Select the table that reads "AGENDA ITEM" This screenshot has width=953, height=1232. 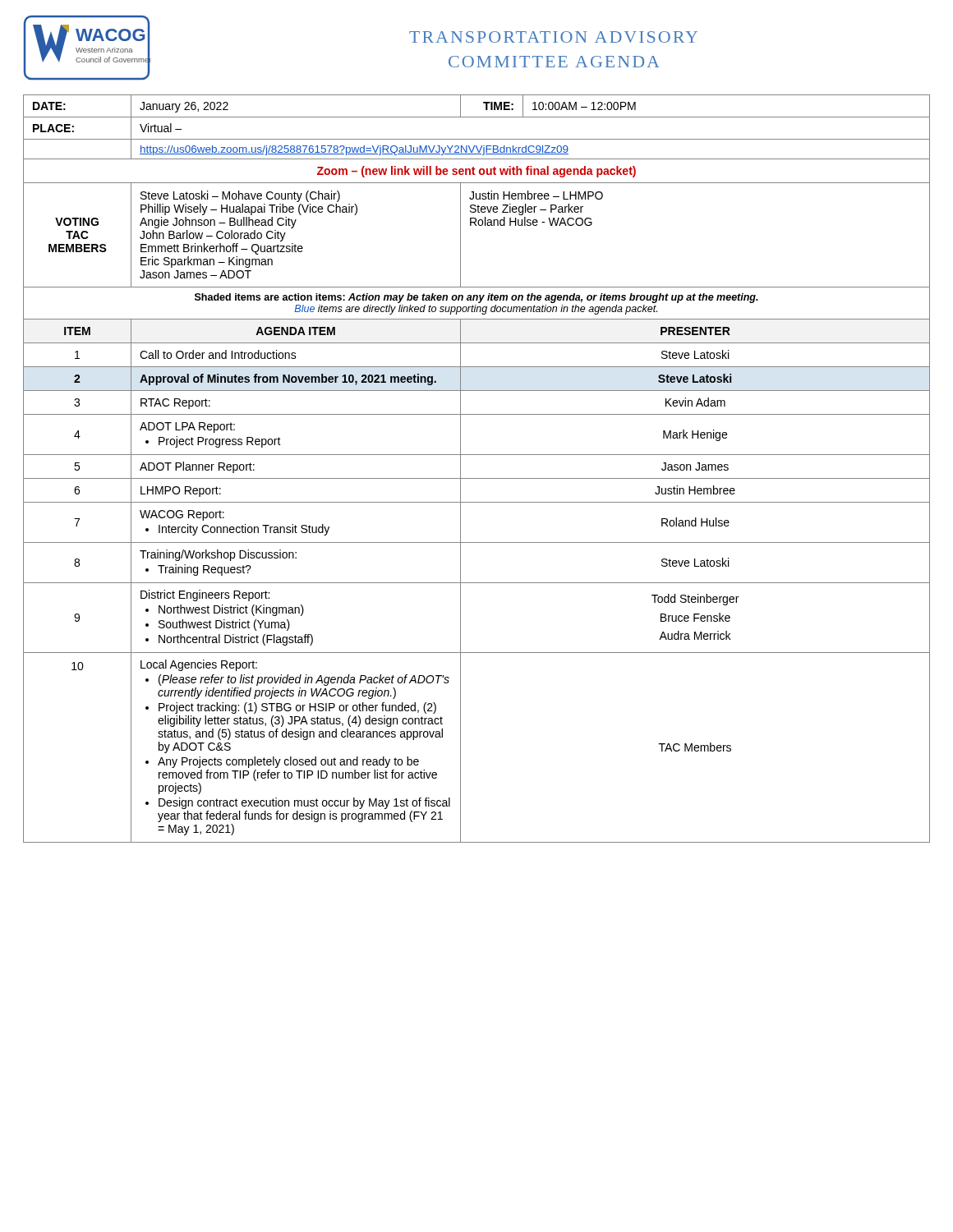coord(476,469)
